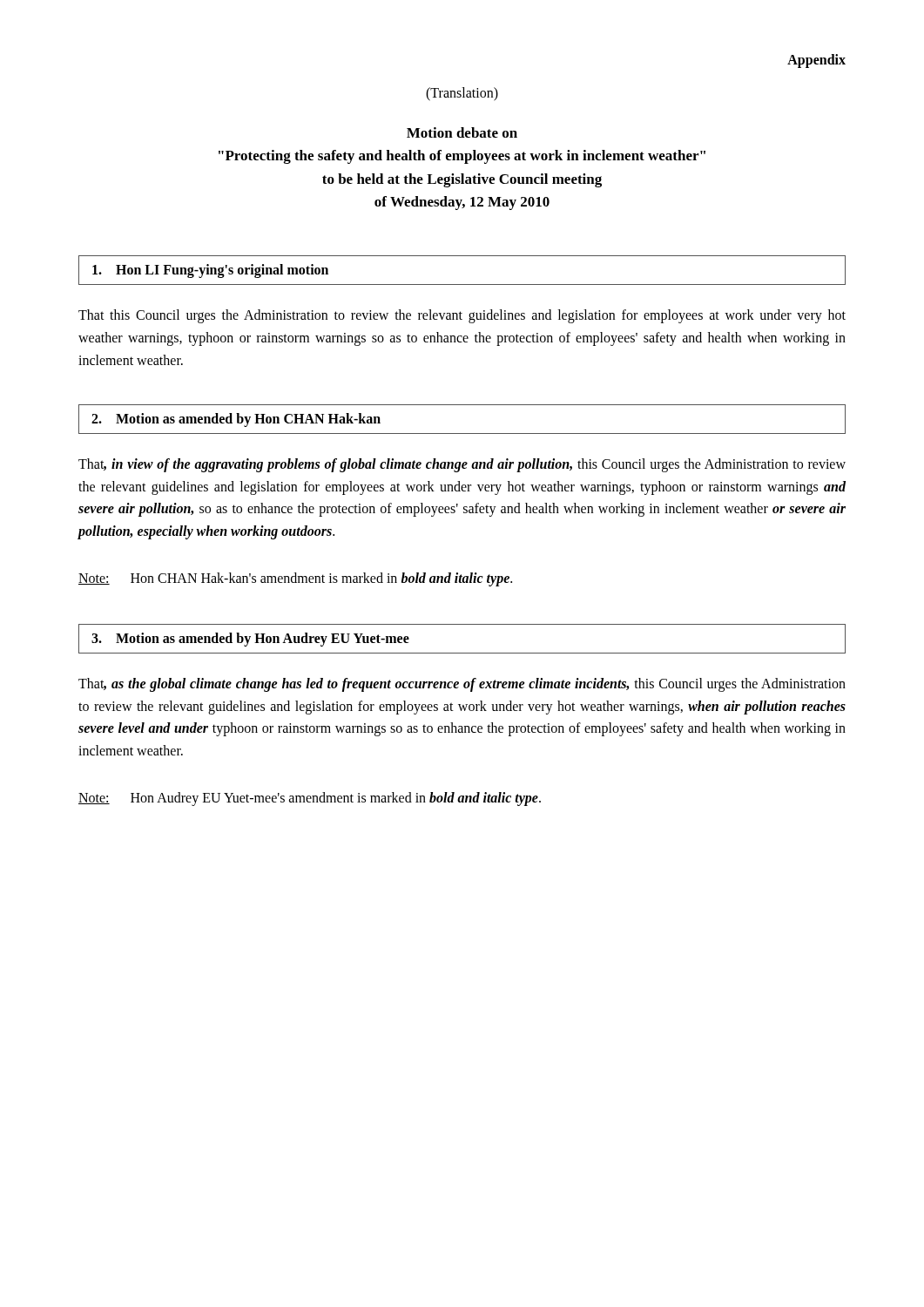Screen dimensions: 1307x924
Task: Select the title that reads "Motion debate on"
Action: 462,167
